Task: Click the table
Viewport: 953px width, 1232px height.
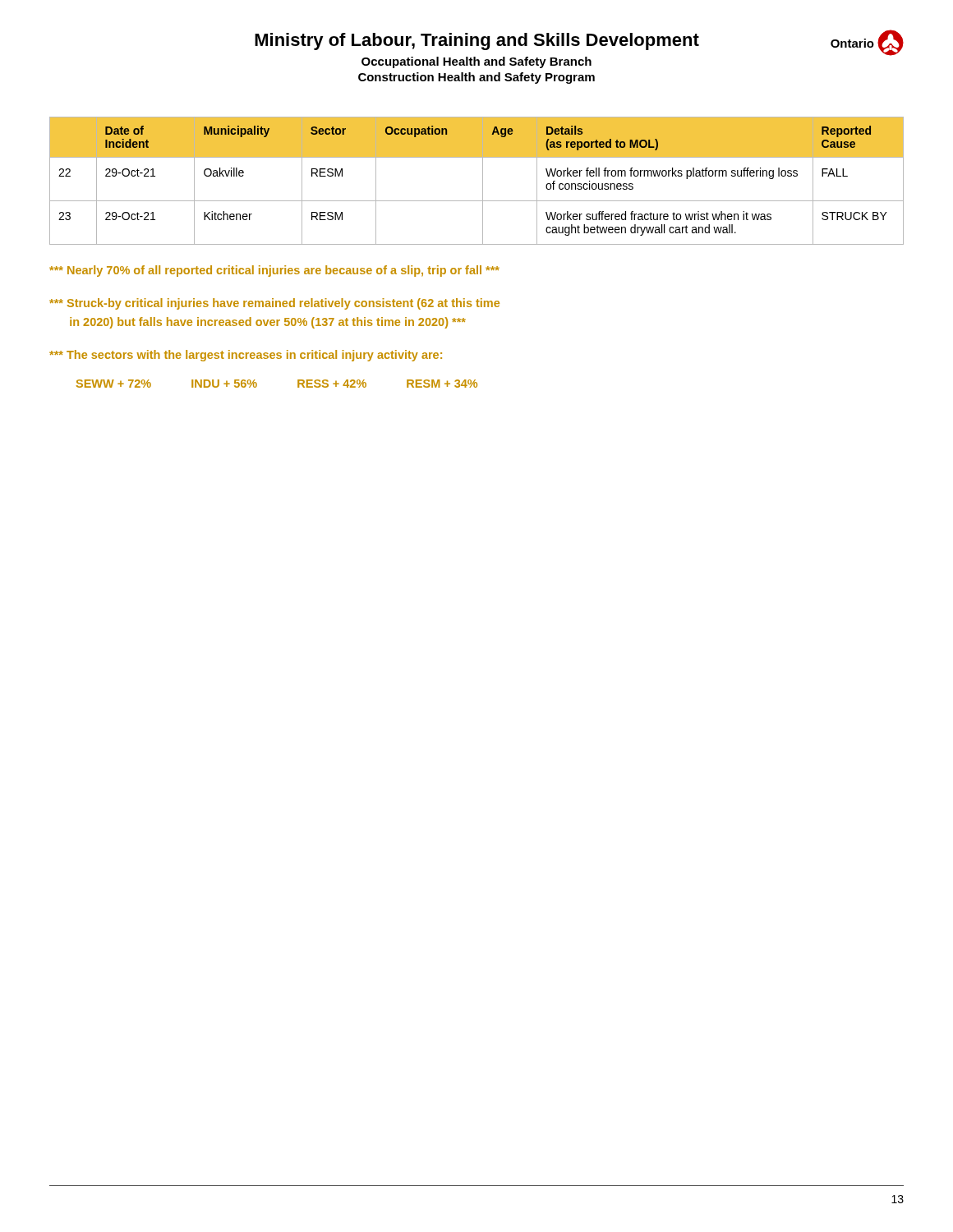Action: 476,181
